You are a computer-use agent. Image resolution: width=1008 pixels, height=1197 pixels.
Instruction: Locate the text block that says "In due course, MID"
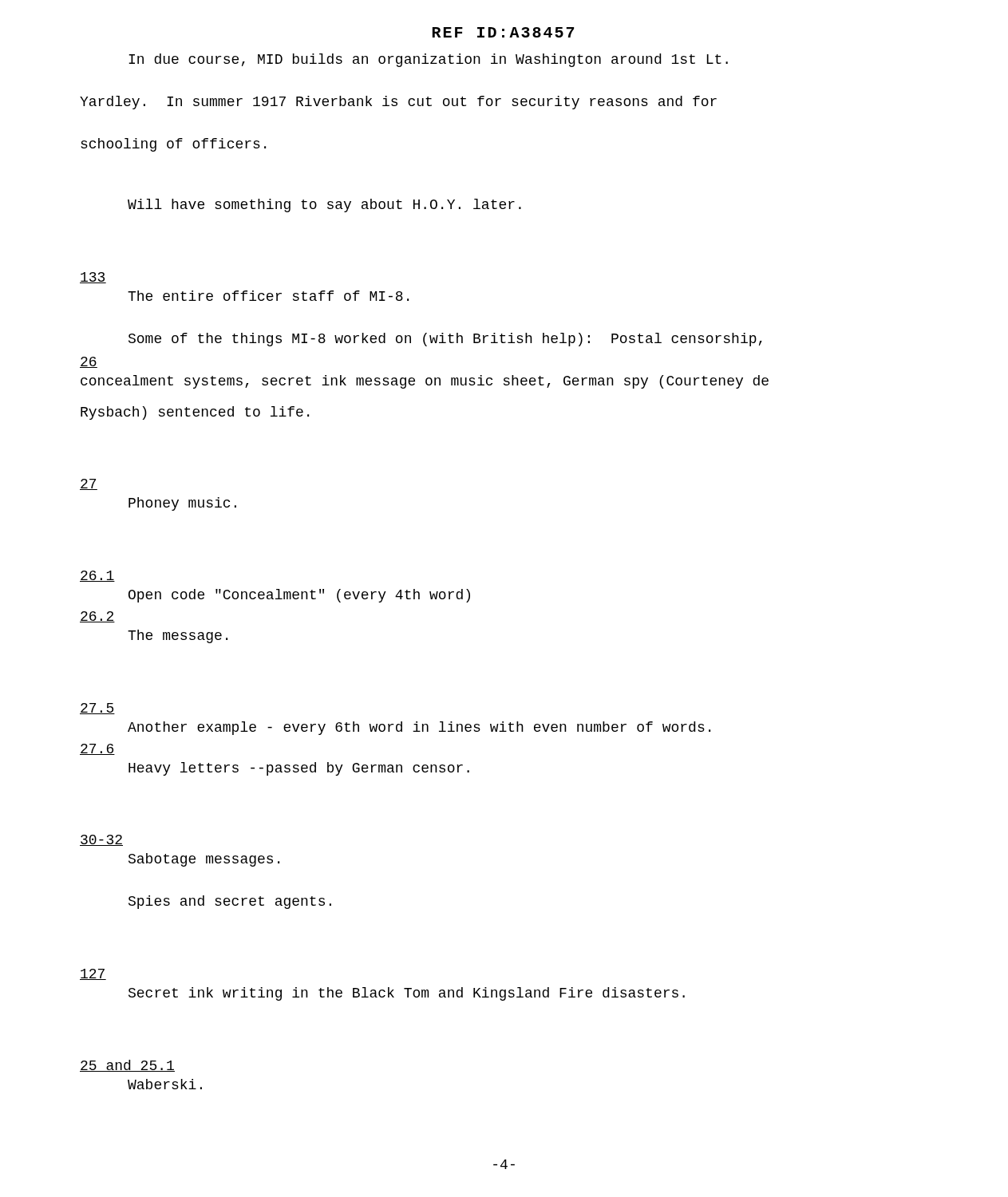pyautogui.click(x=429, y=60)
